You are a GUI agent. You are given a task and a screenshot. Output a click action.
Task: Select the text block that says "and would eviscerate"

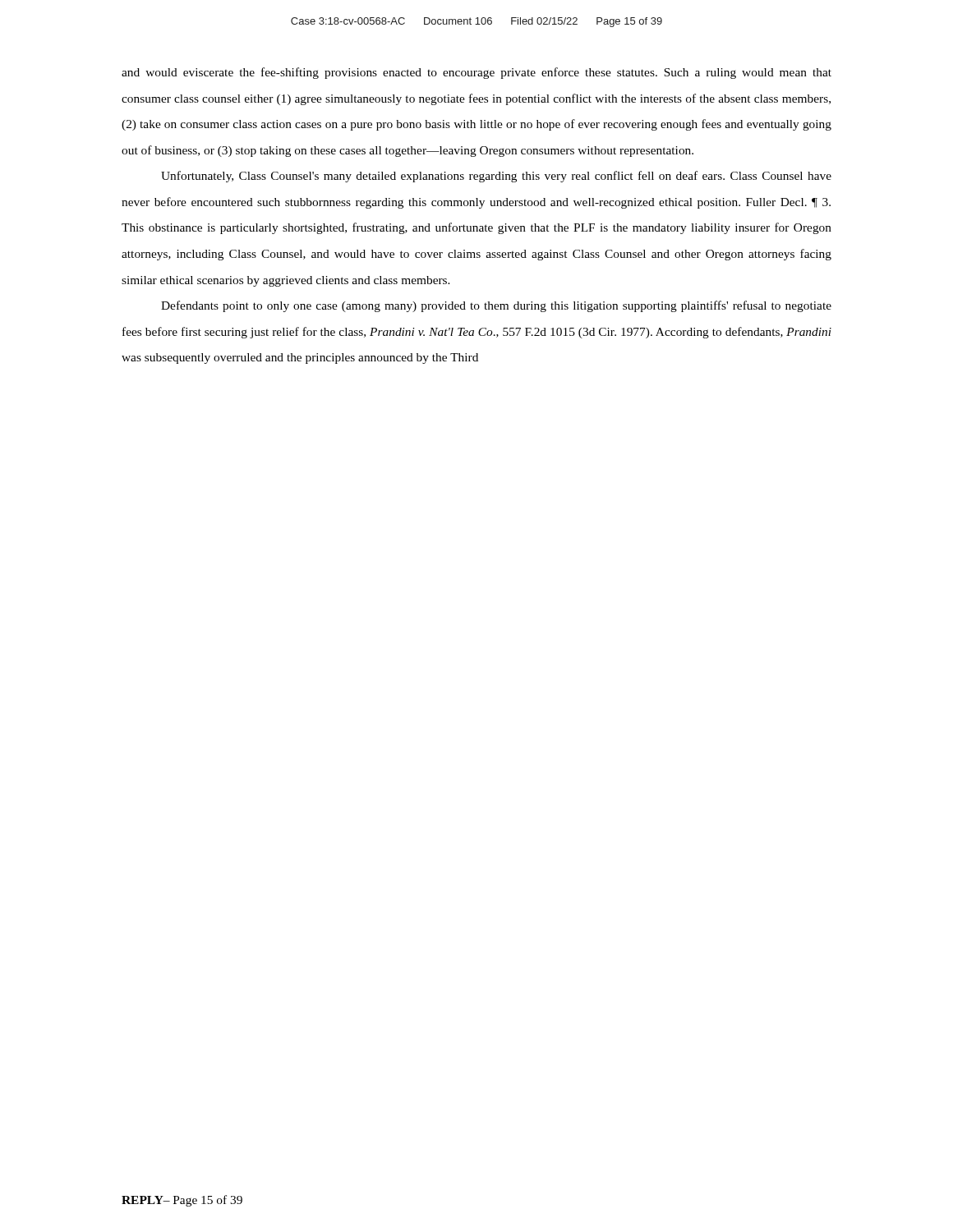point(476,215)
